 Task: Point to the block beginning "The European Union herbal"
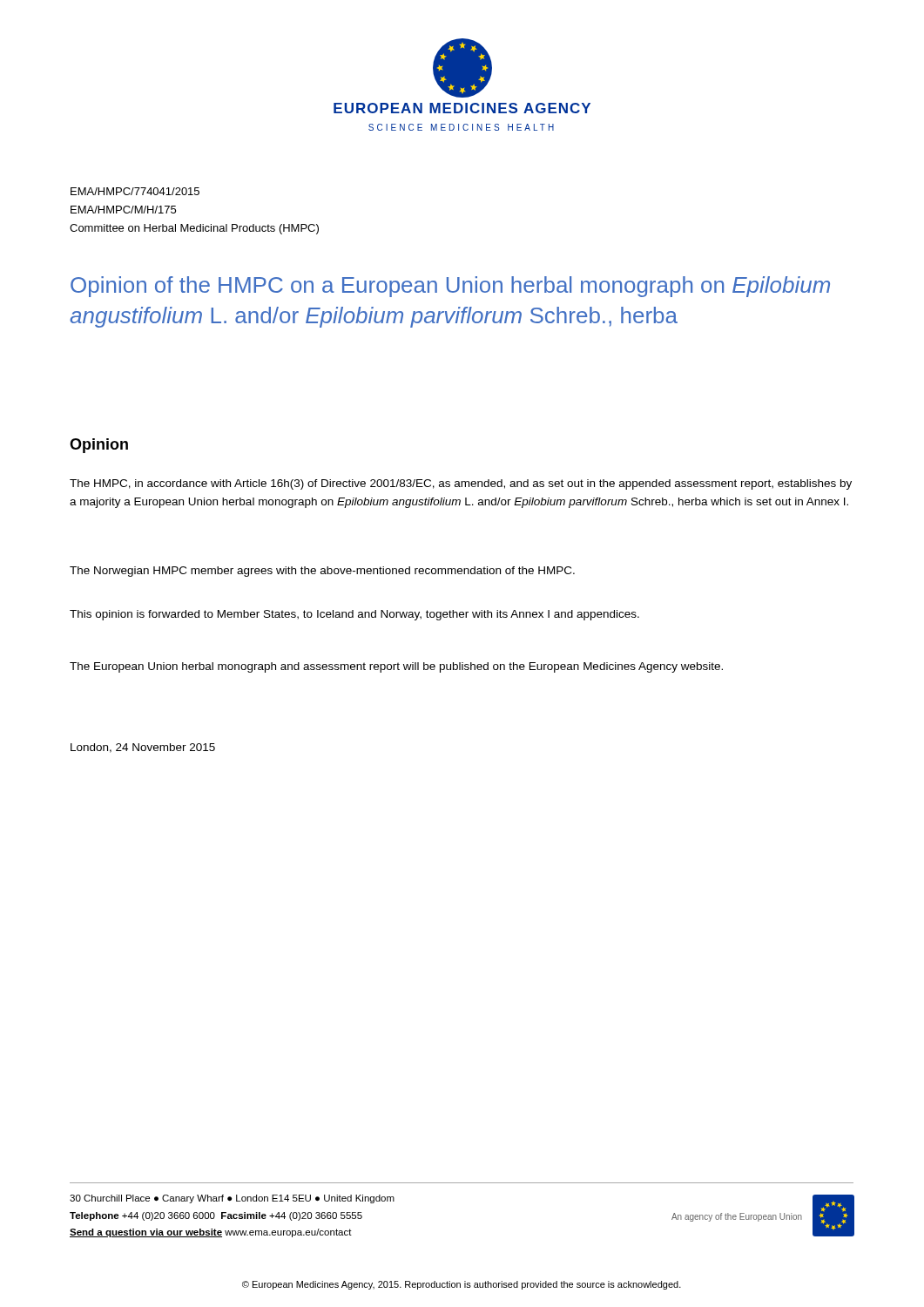coord(397,666)
